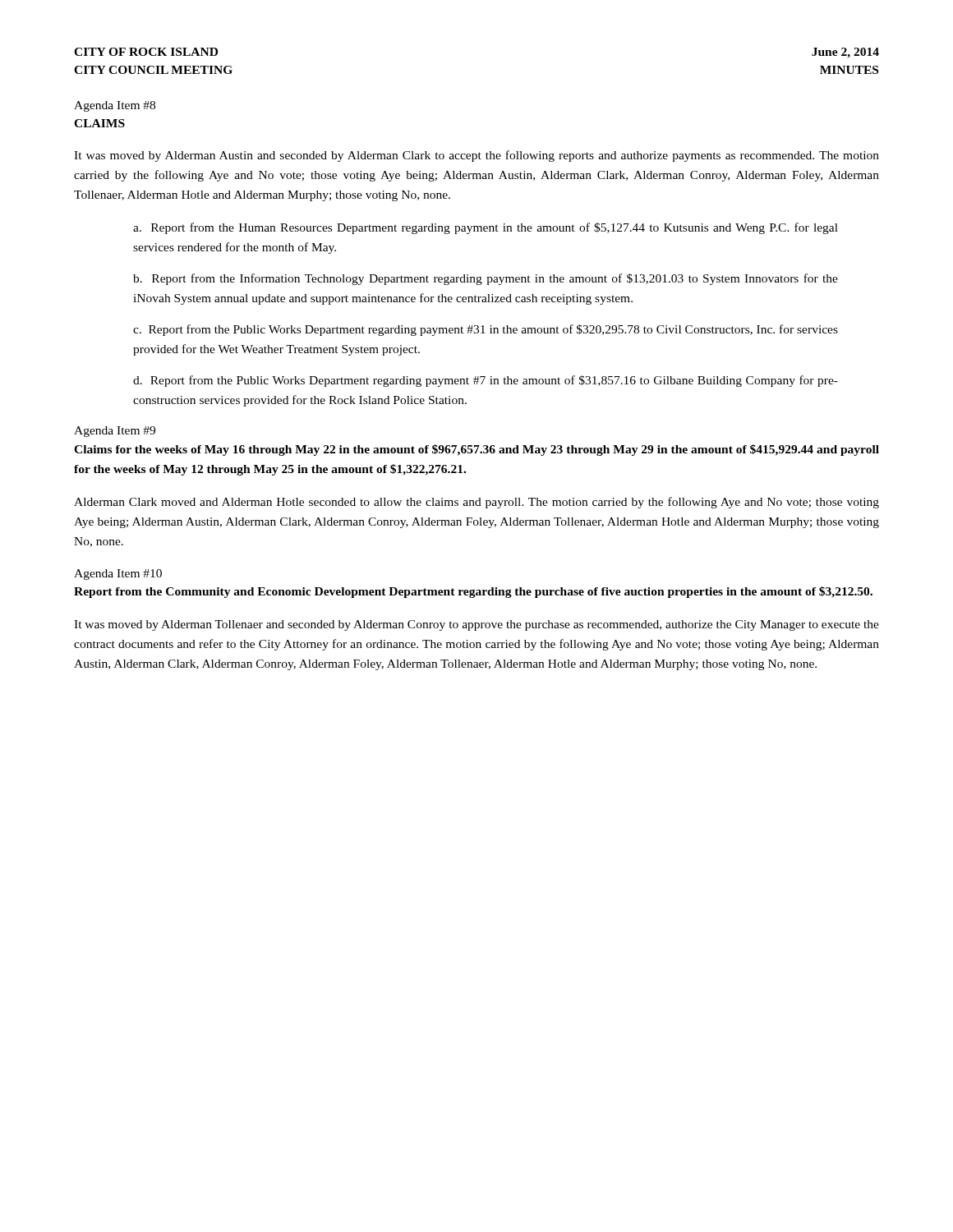Find the text block starting "Alderman Clark moved and Alderman Hotle seconded"

(476, 521)
